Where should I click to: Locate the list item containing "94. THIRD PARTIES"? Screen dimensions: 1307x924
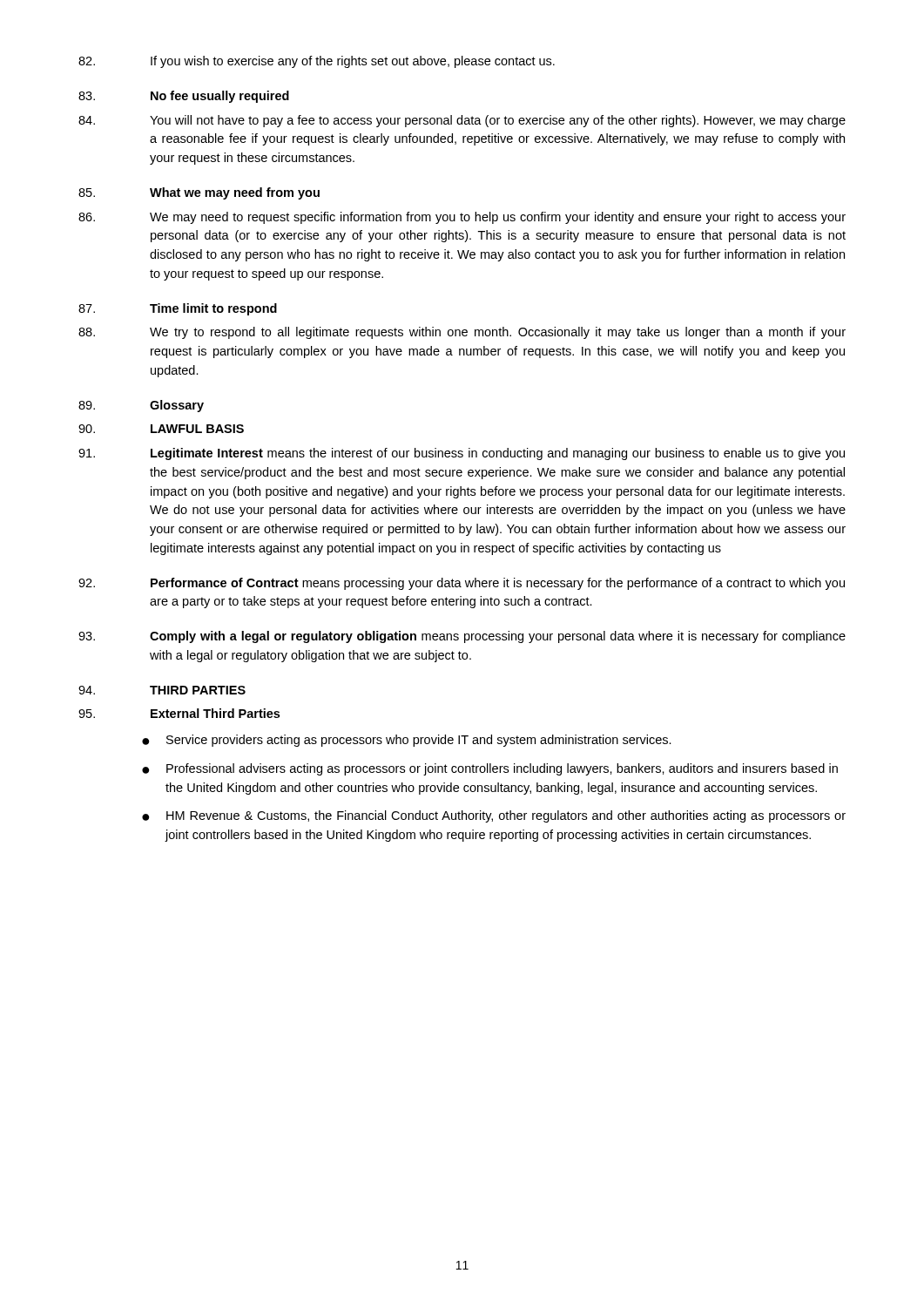(x=162, y=690)
